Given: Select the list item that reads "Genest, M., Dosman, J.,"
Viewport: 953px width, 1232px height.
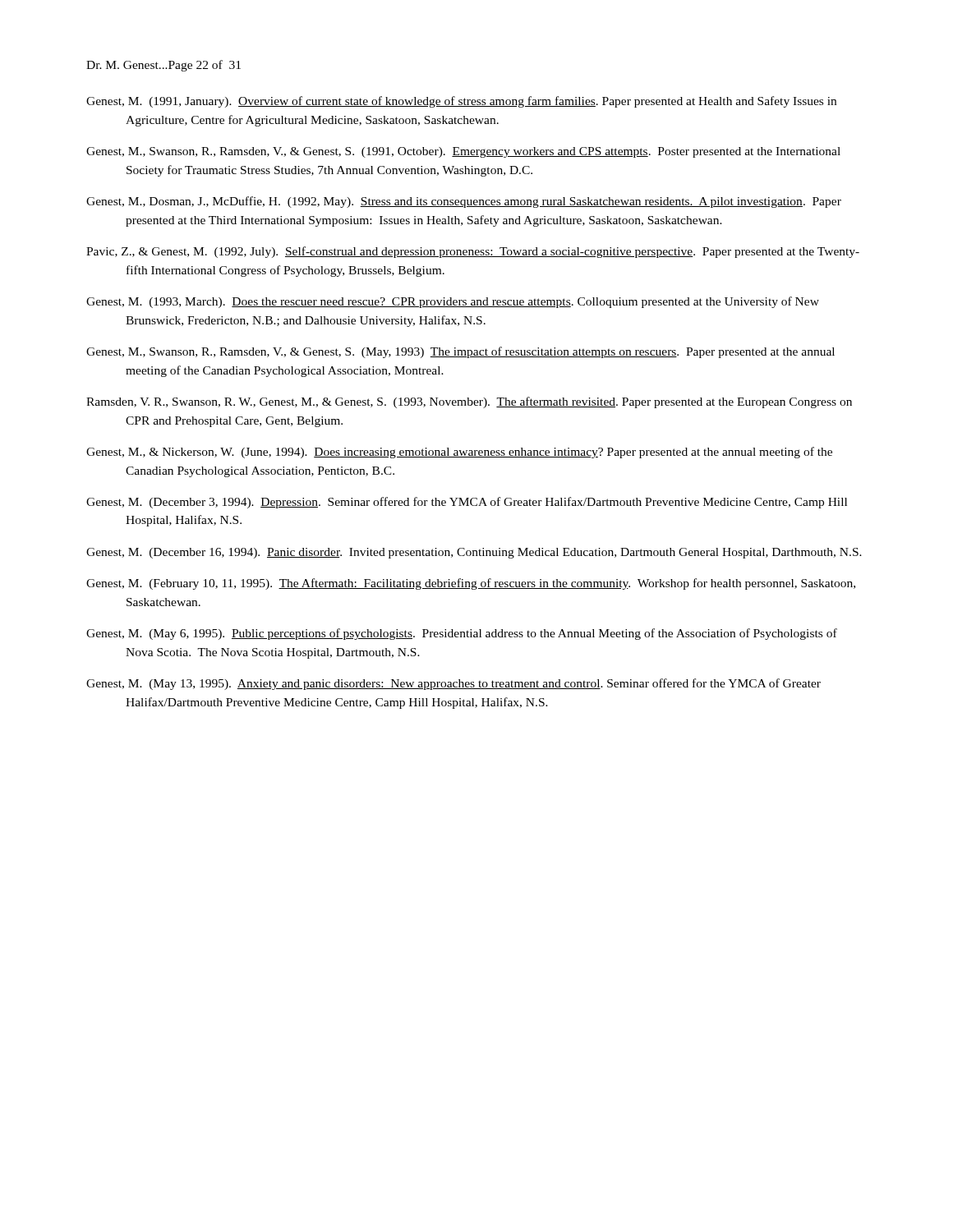Looking at the screenshot, I should pos(464,210).
